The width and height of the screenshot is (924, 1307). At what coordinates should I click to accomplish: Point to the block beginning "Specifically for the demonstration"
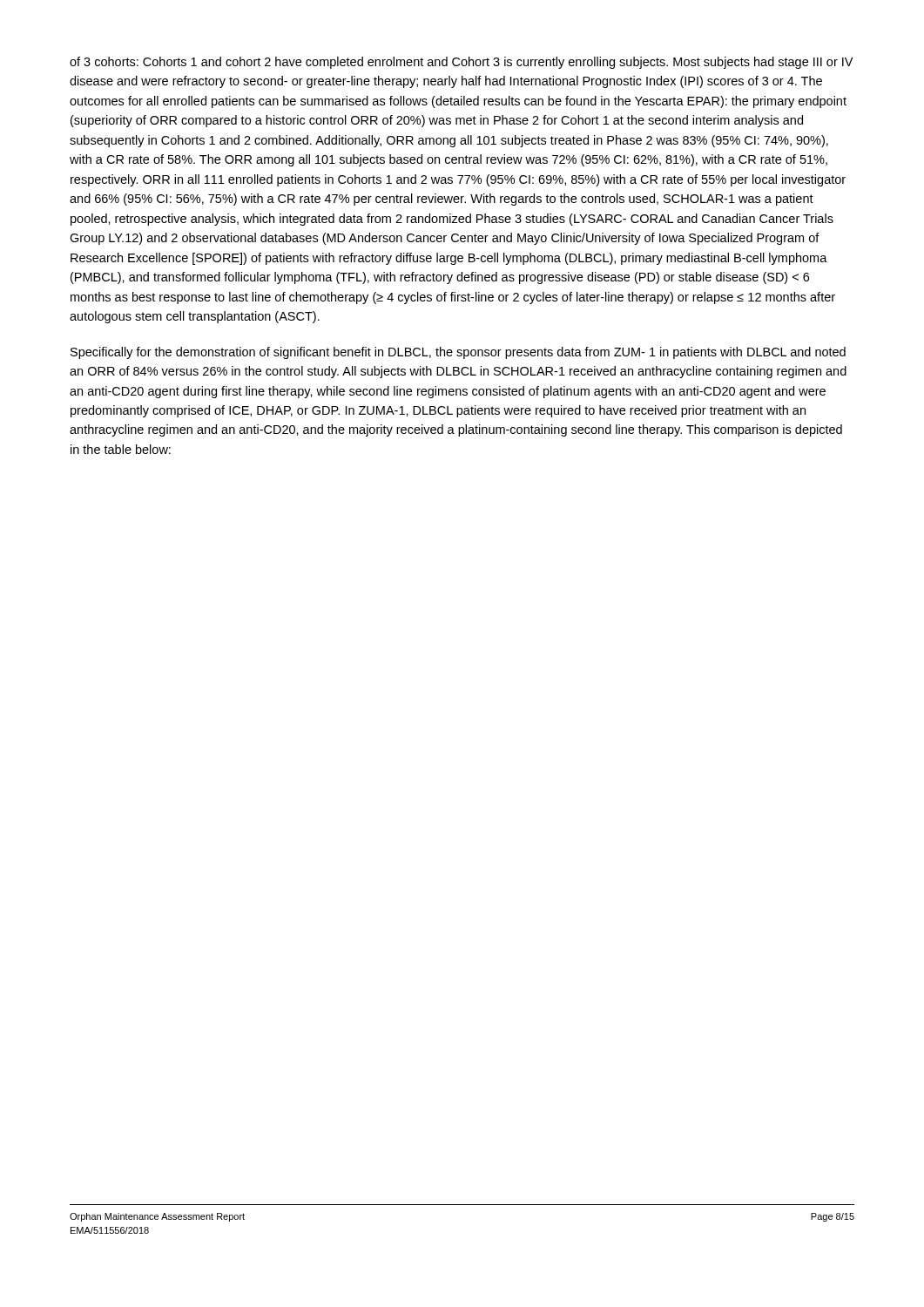458,401
